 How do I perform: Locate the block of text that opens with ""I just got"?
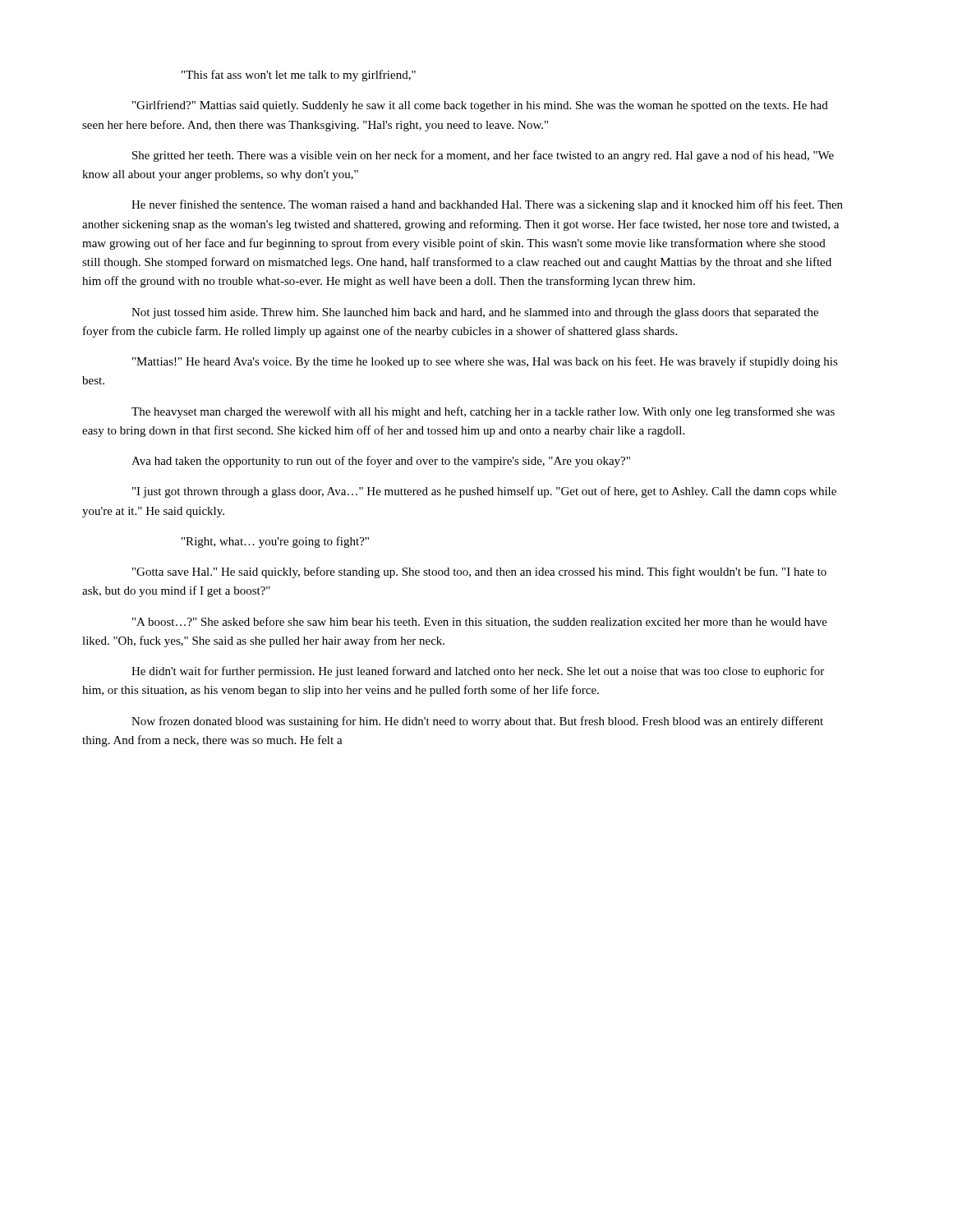464,501
